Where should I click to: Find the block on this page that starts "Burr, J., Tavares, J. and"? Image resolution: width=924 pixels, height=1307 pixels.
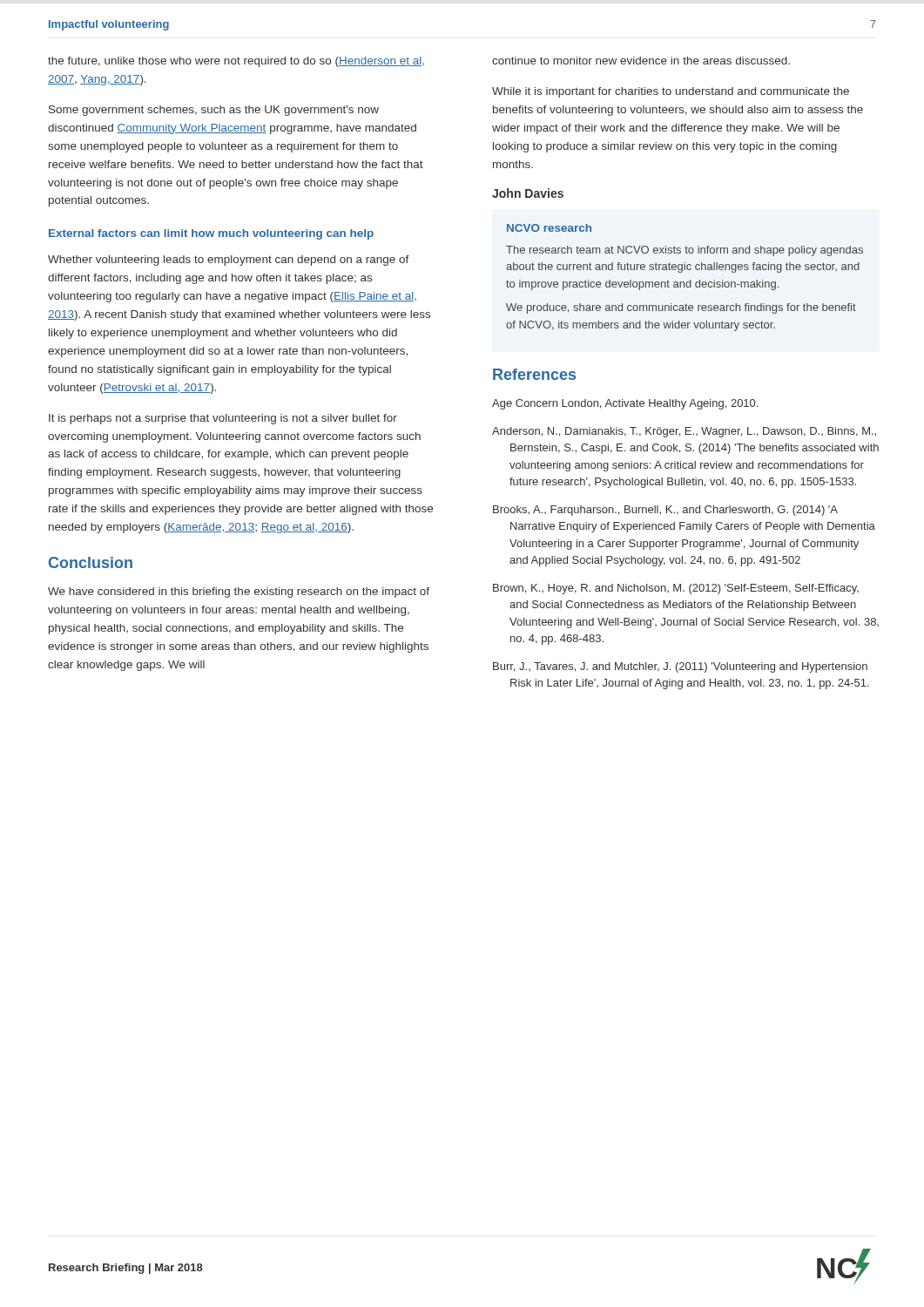point(681,674)
